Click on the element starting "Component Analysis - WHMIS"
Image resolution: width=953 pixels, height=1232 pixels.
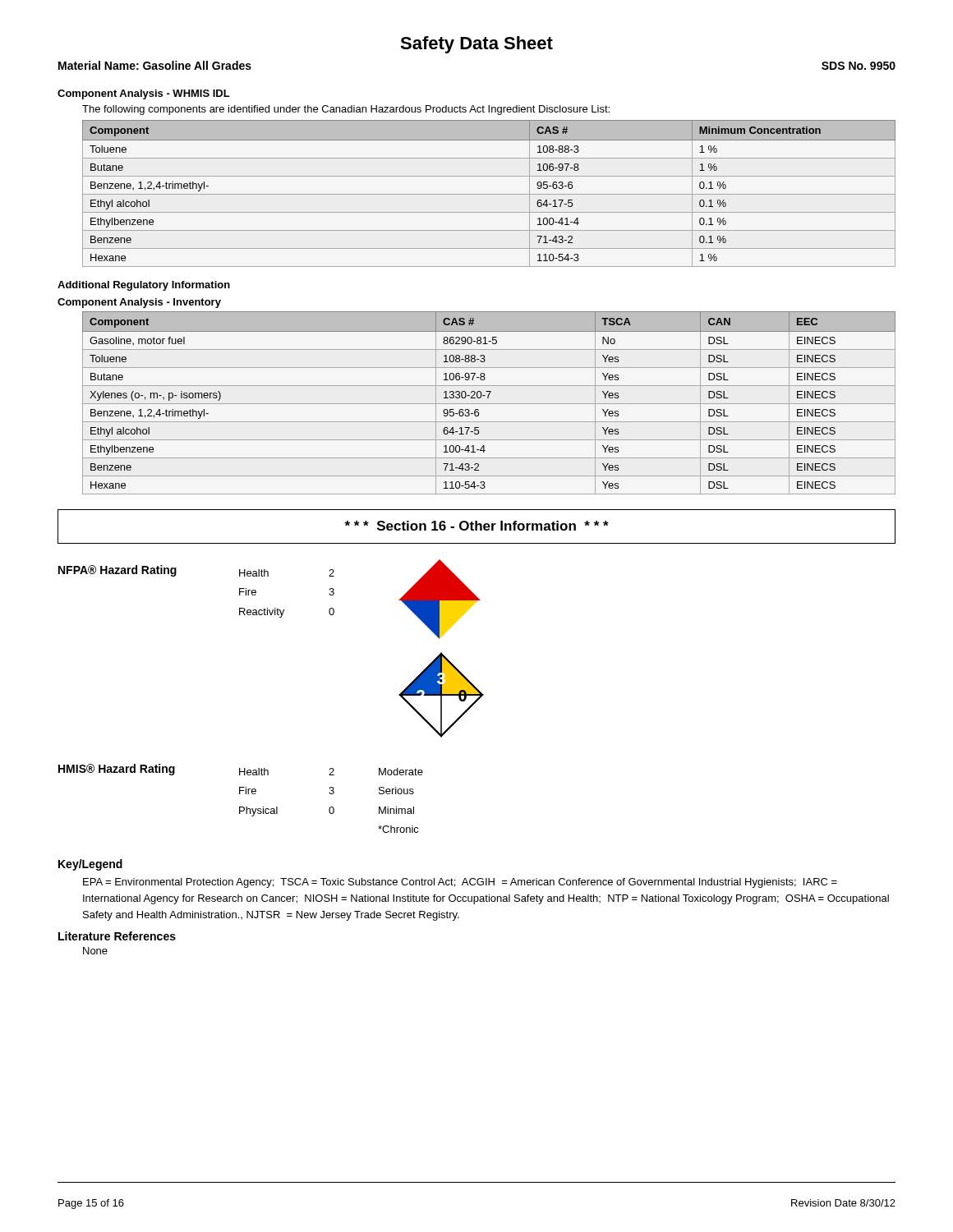click(144, 93)
